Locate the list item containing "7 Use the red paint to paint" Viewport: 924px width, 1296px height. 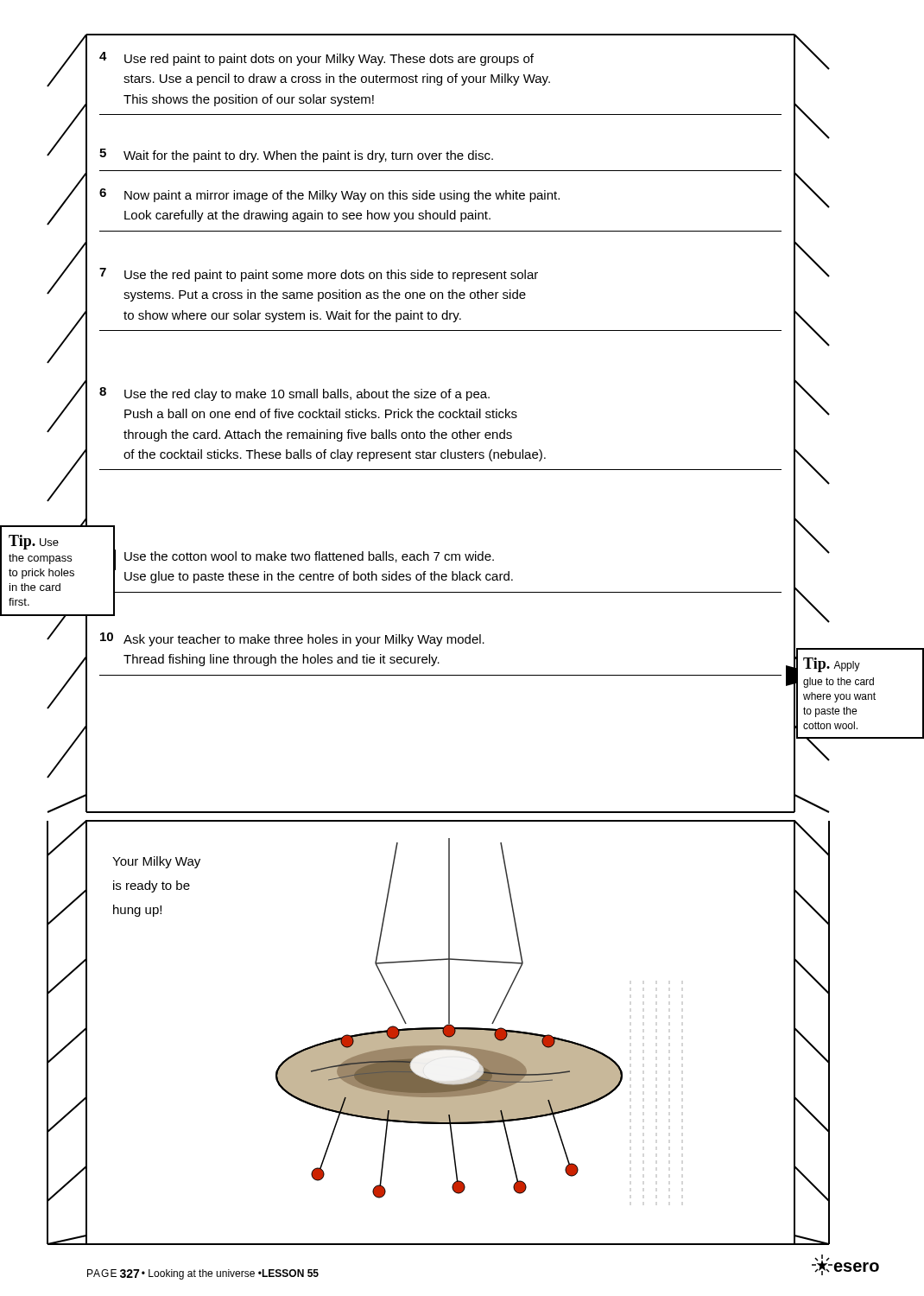(x=440, y=295)
